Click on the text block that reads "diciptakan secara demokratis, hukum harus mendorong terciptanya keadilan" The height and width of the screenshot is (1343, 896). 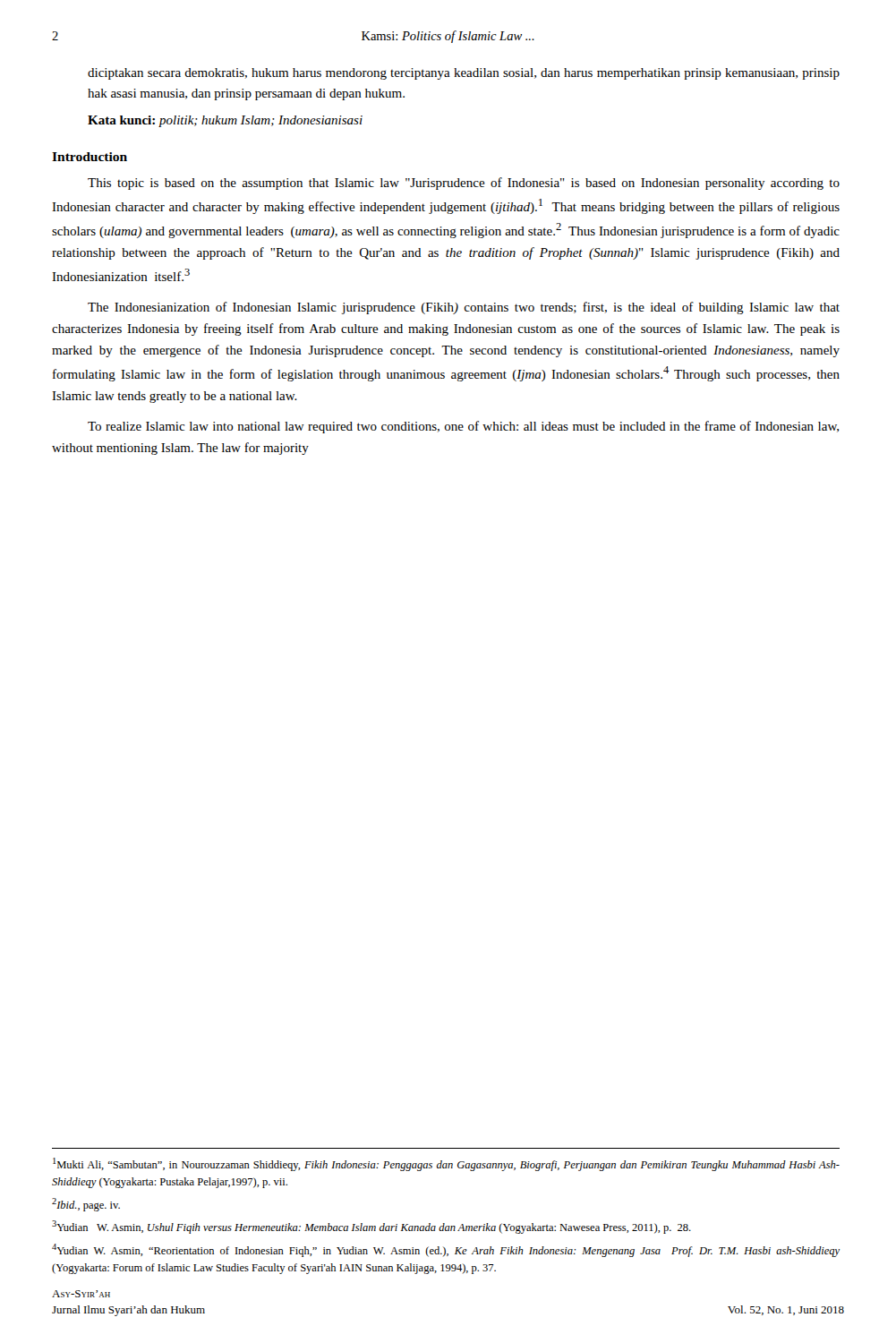click(x=464, y=83)
